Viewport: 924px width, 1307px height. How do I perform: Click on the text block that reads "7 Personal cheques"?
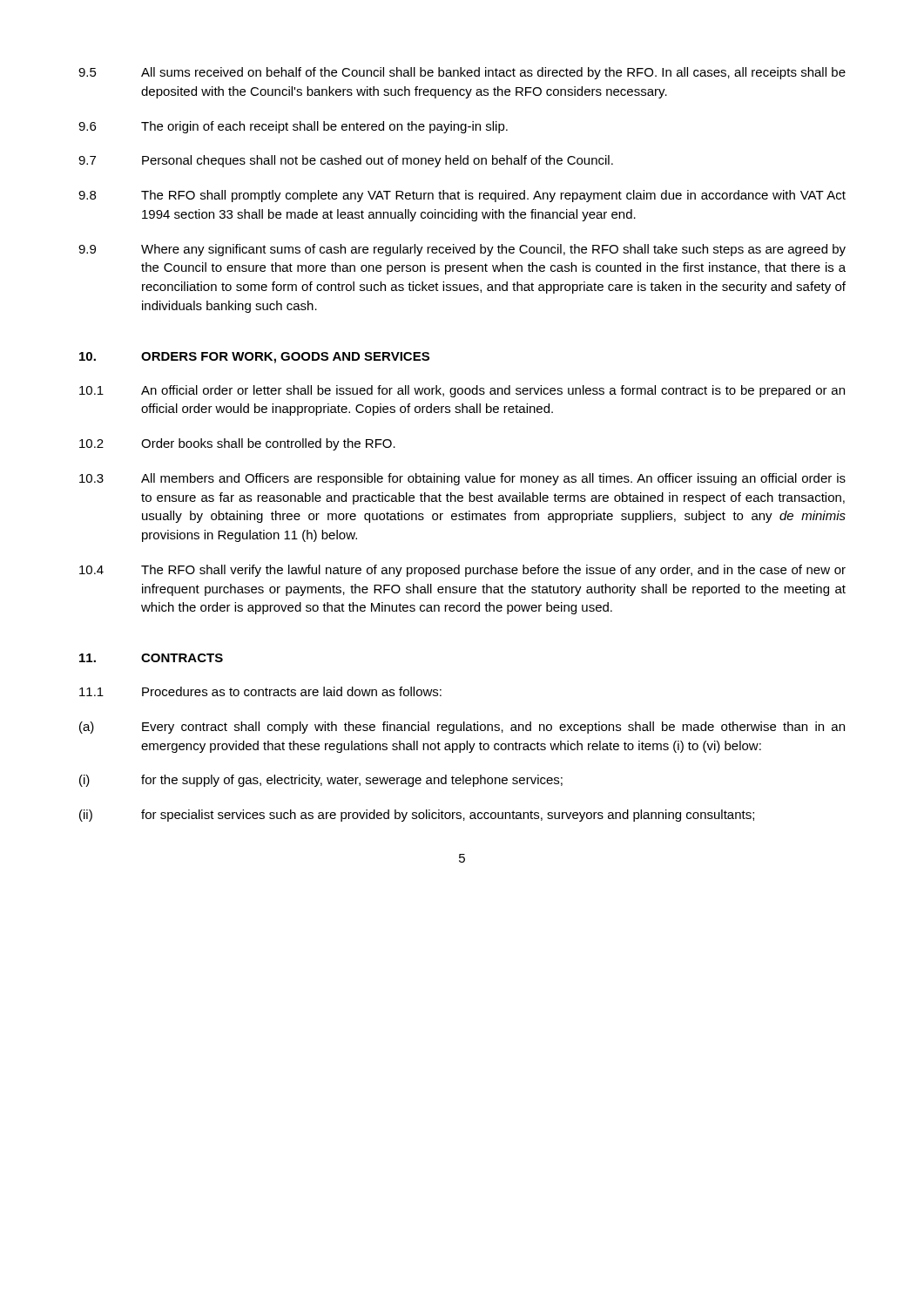pyautogui.click(x=462, y=160)
